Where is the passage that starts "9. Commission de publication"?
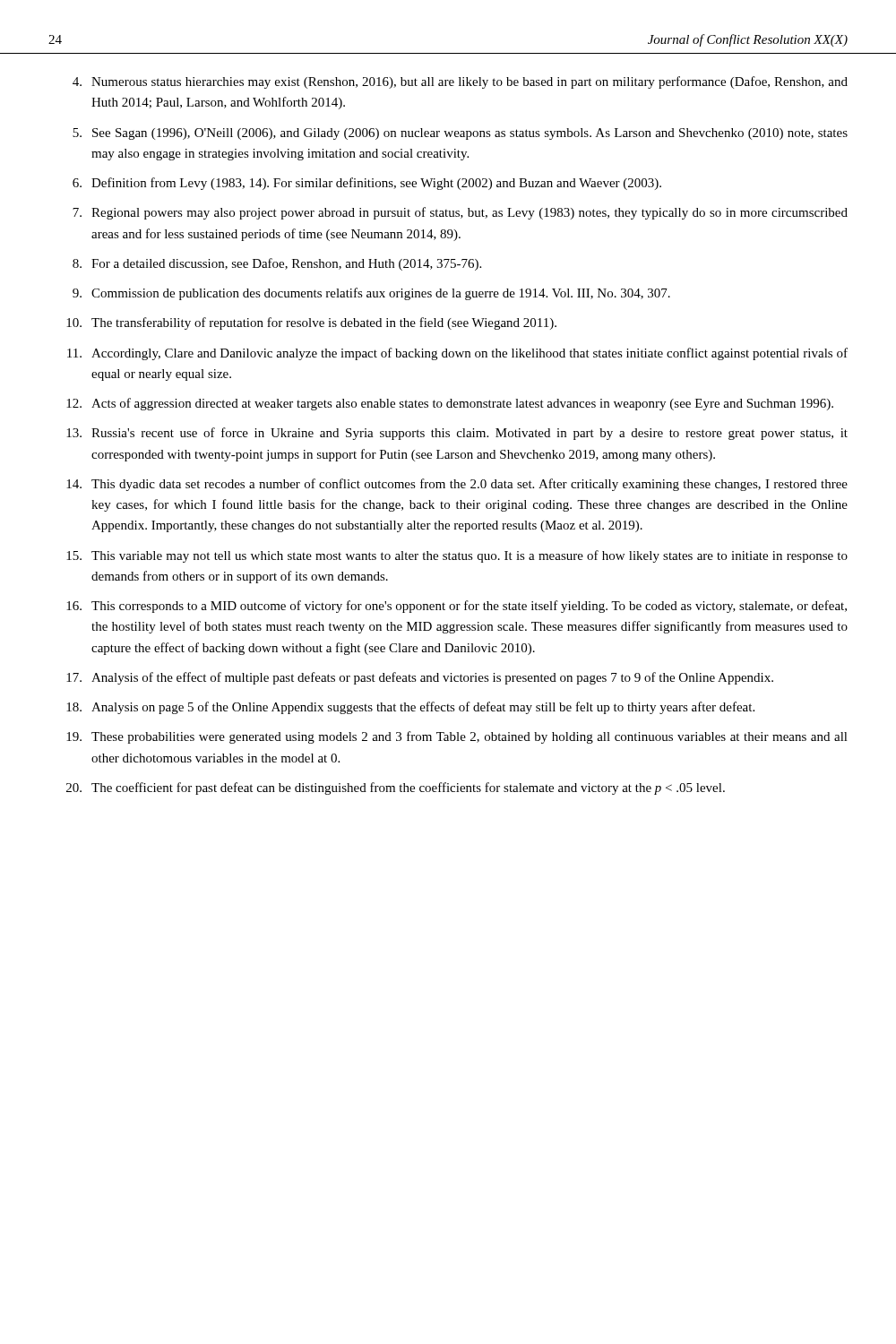 (448, 294)
